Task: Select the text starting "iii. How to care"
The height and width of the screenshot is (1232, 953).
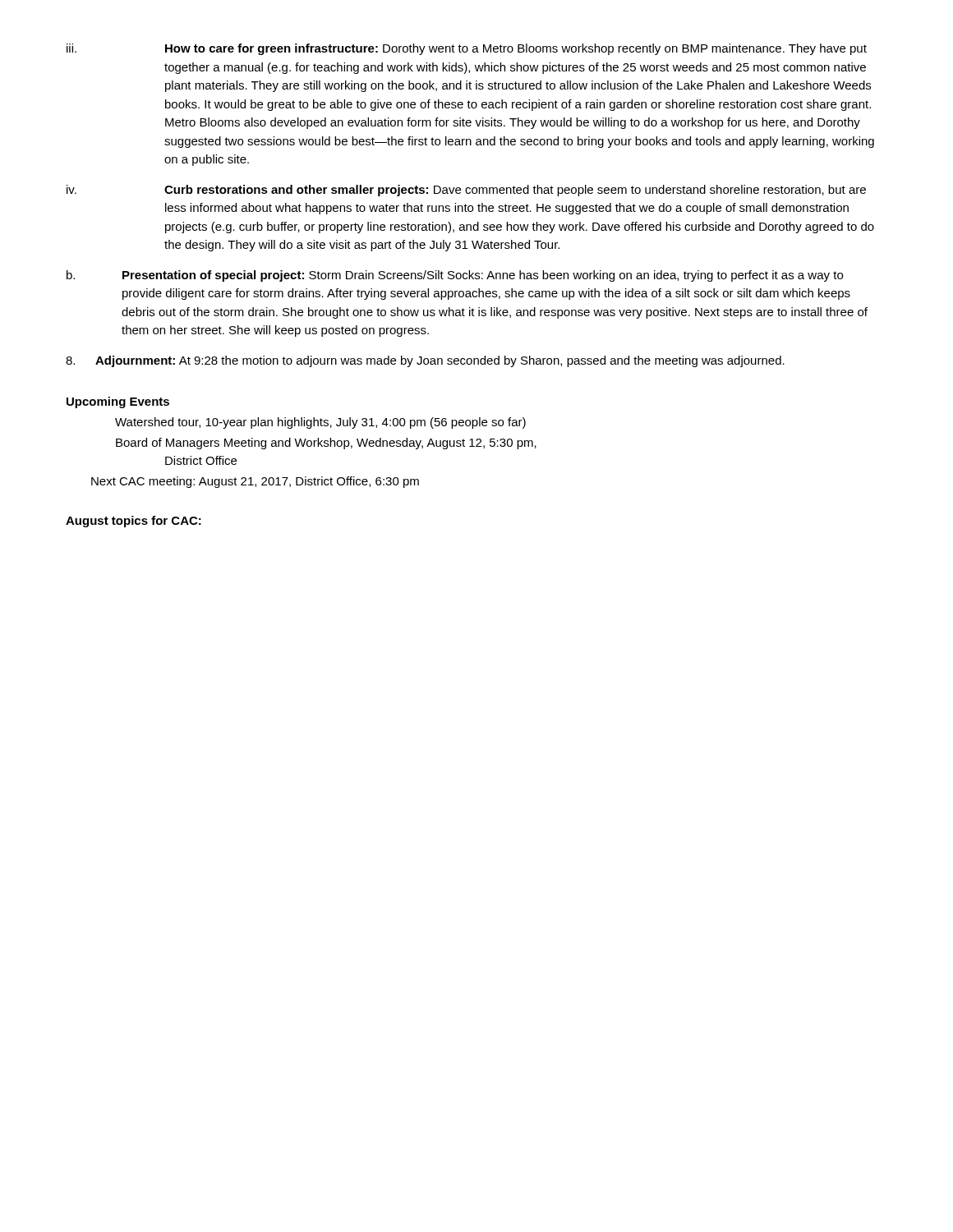Action: [x=476, y=76]
